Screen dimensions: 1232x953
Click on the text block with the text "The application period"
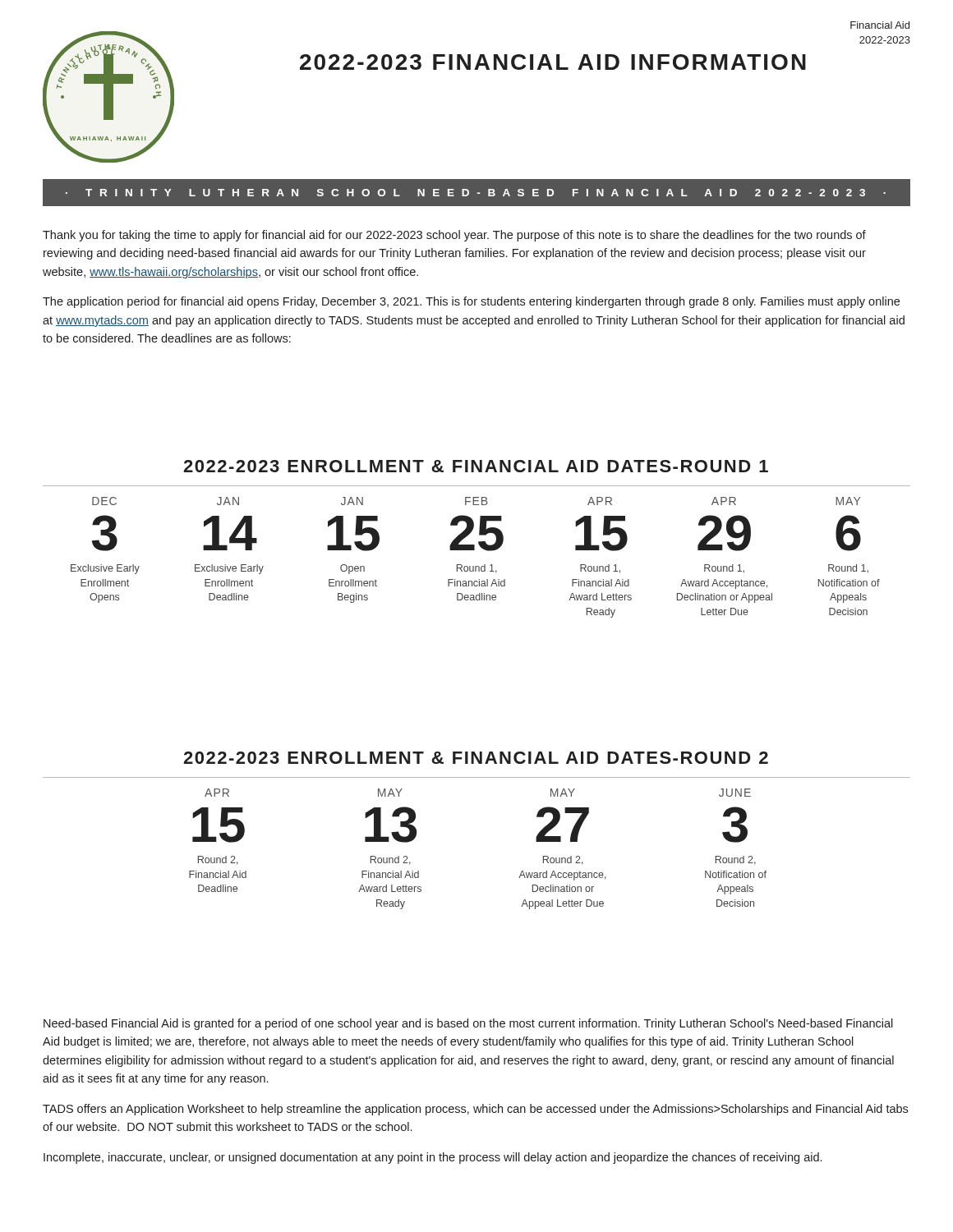pyautogui.click(x=474, y=320)
